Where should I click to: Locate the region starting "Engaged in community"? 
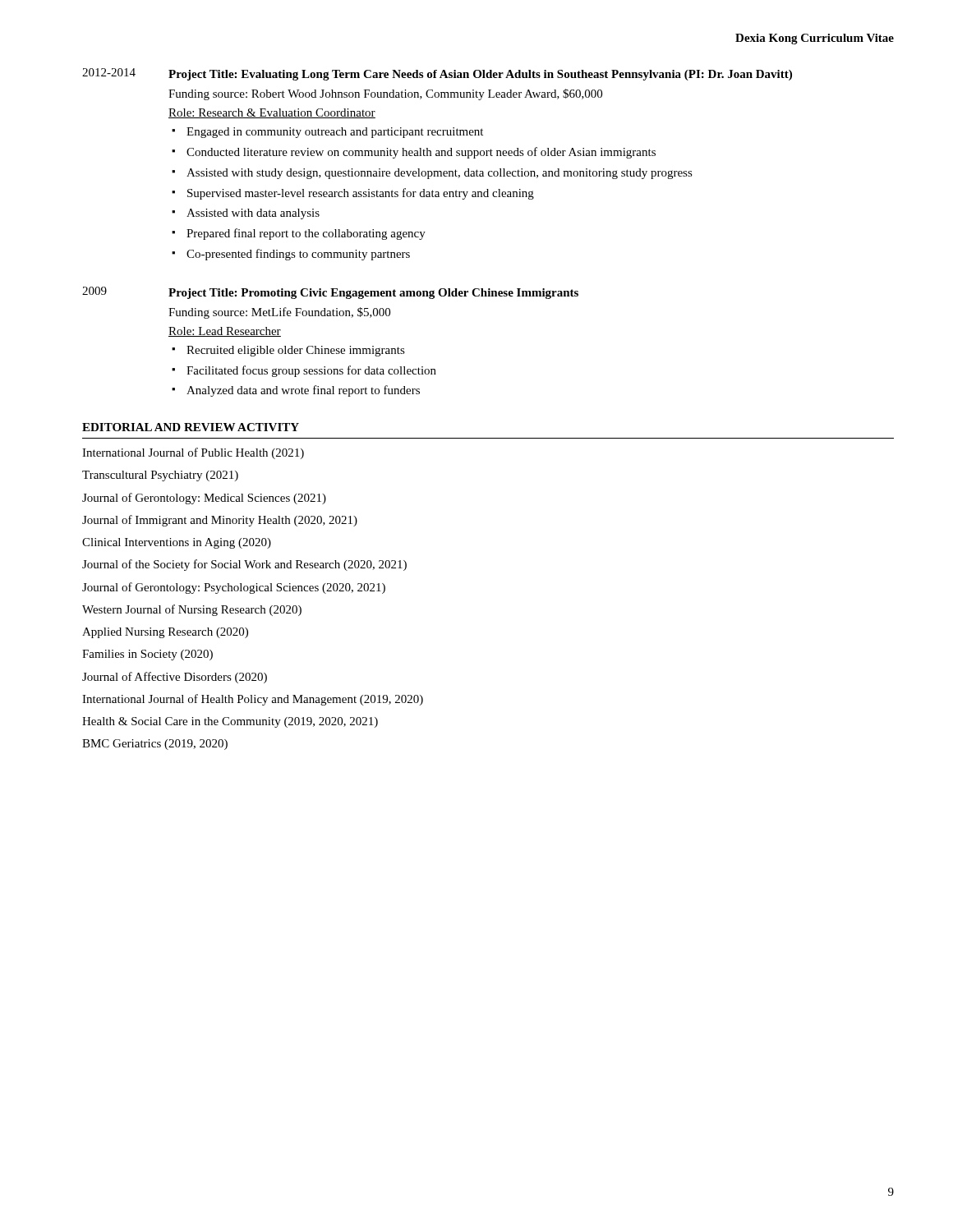(x=335, y=132)
